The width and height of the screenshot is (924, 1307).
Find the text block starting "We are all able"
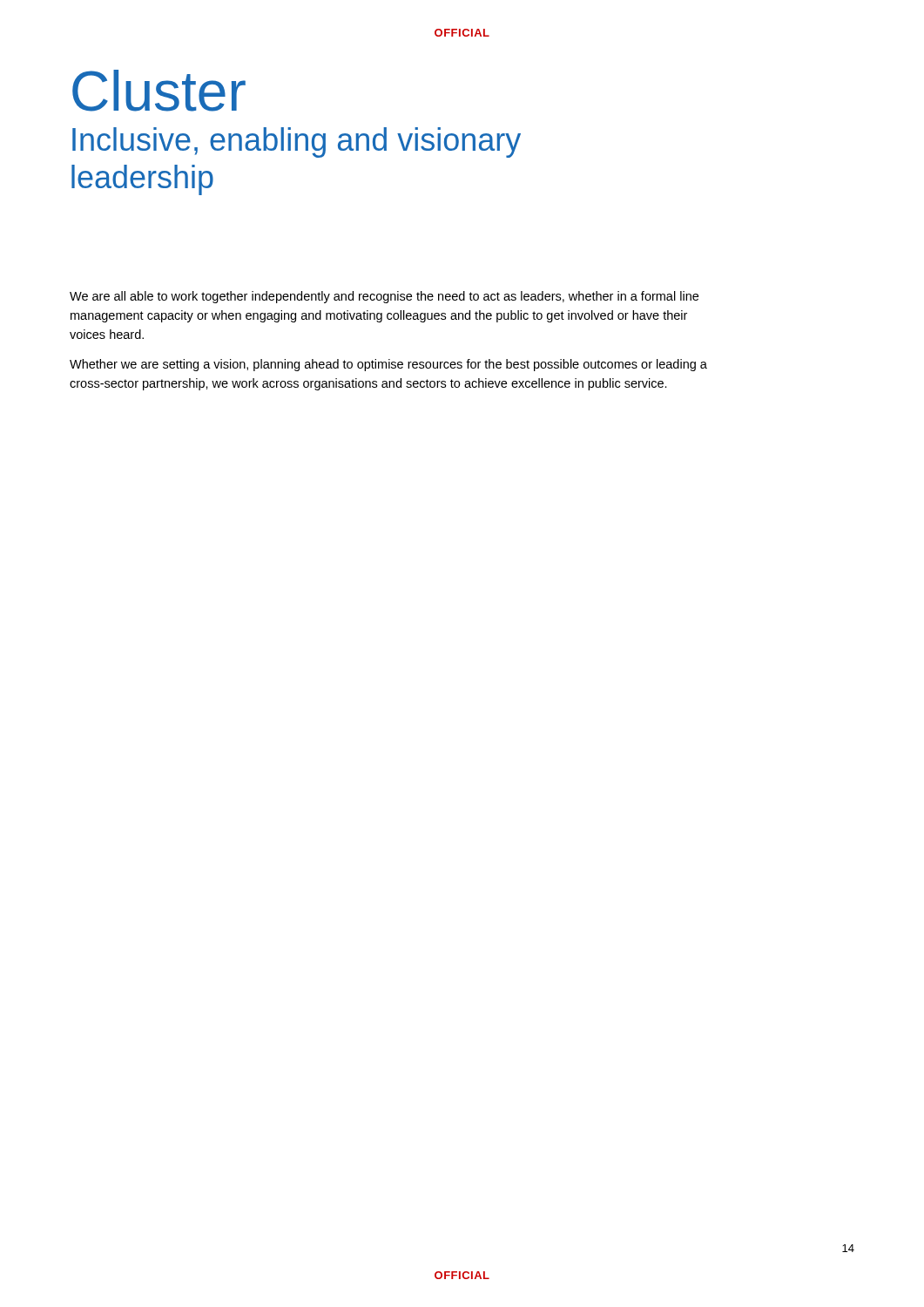tap(384, 315)
